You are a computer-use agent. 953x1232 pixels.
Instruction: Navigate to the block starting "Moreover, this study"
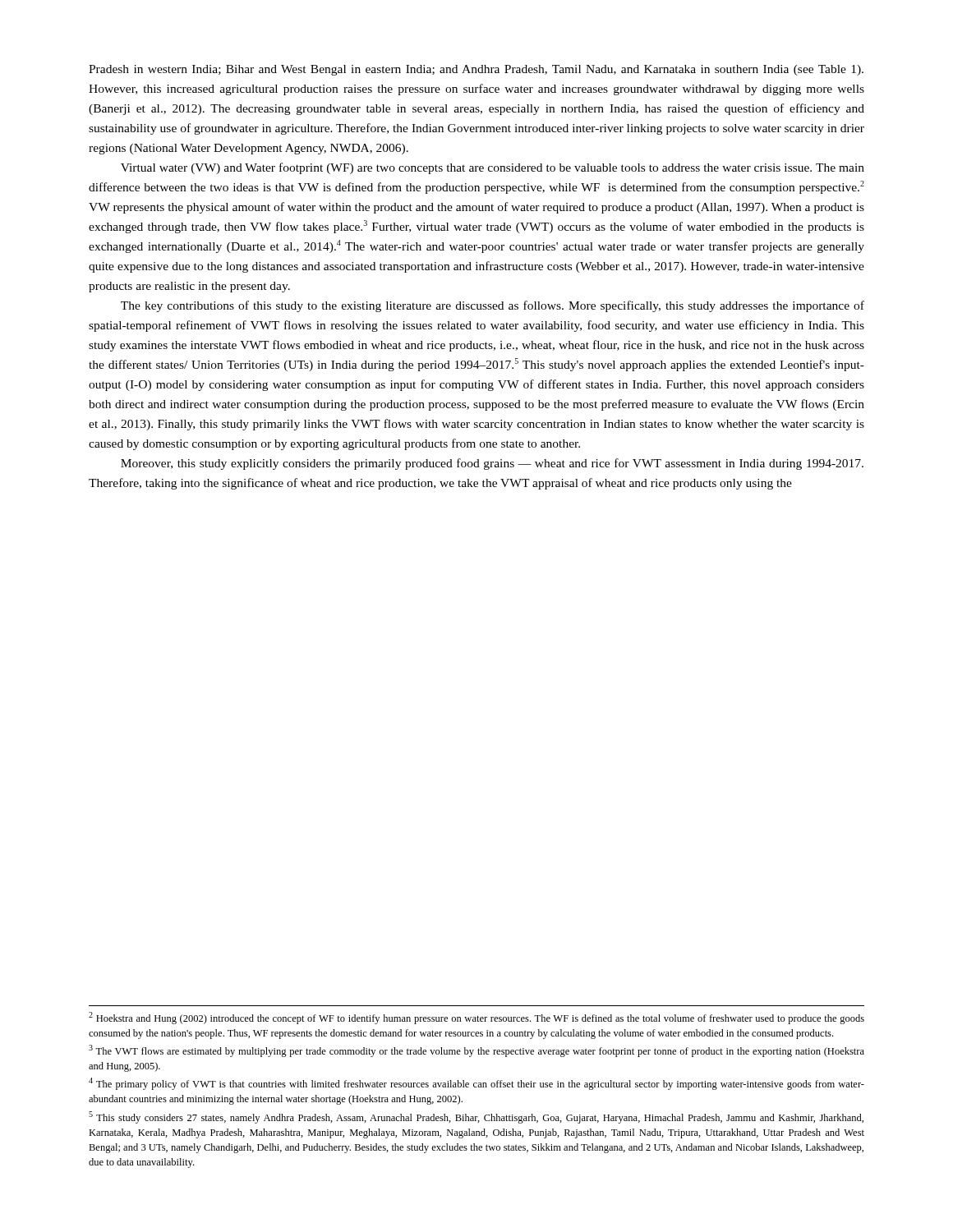point(476,473)
